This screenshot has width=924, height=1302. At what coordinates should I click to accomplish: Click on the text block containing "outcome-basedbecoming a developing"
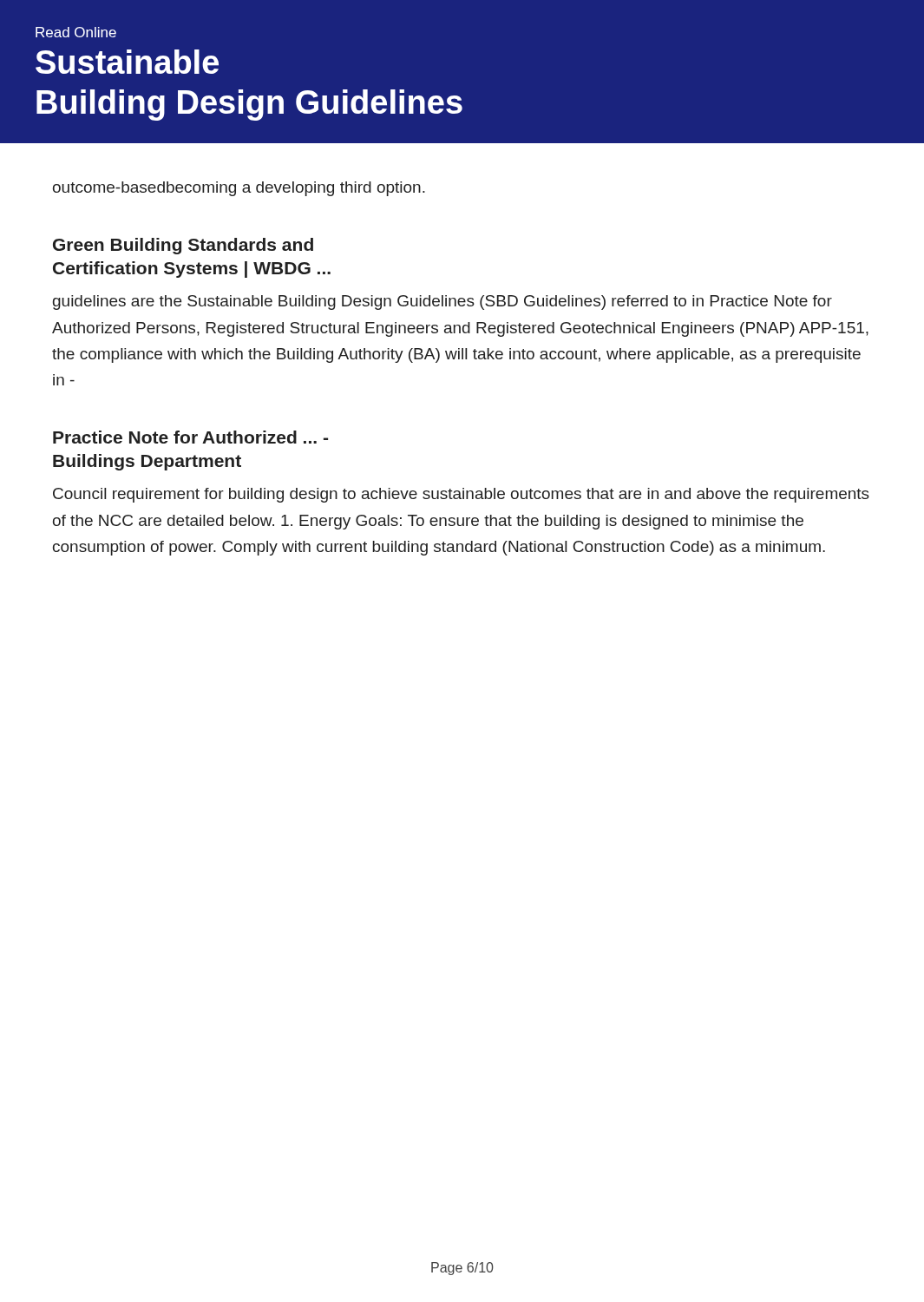click(x=239, y=187)
